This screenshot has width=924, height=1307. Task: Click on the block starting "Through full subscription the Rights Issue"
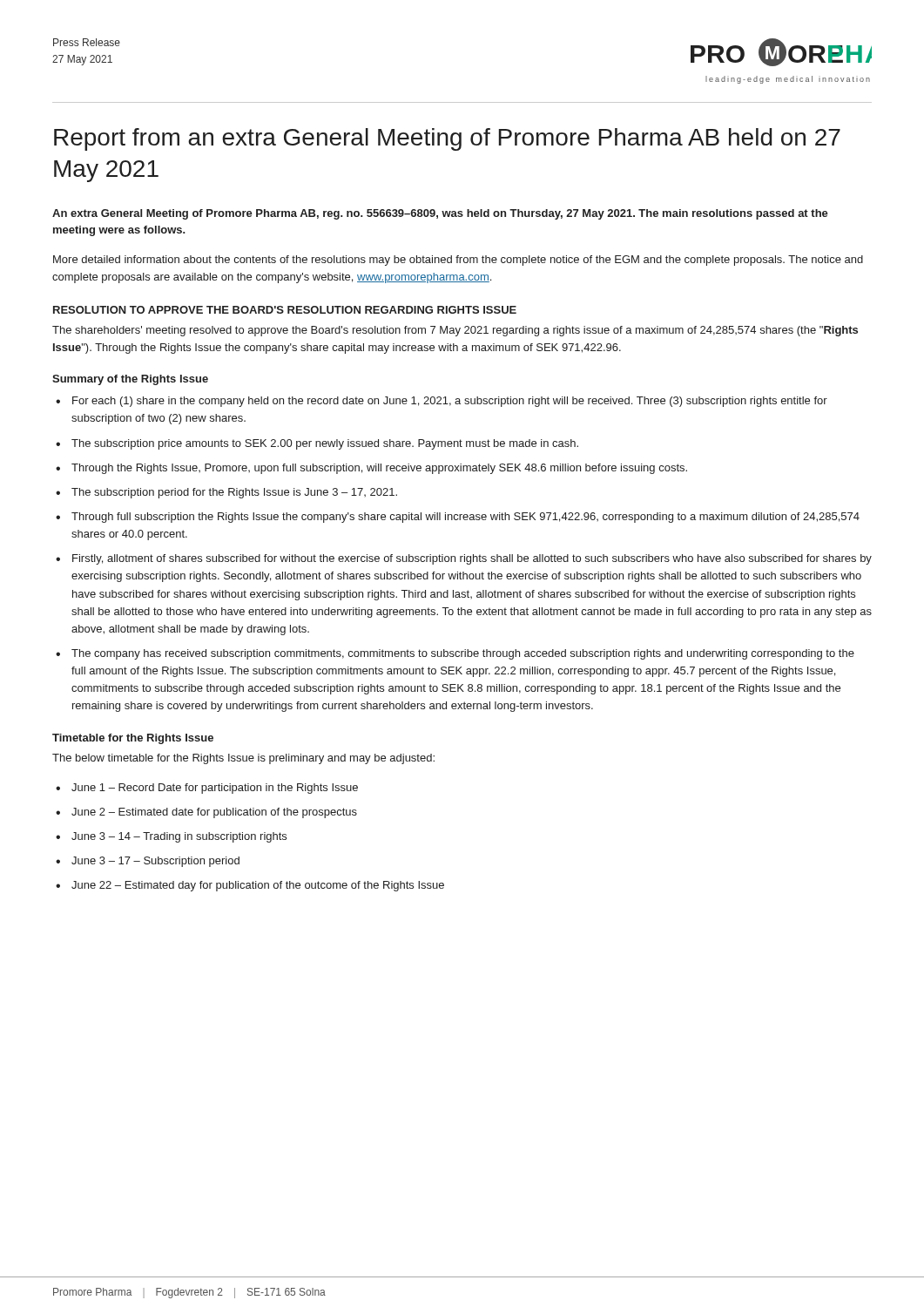466,525
